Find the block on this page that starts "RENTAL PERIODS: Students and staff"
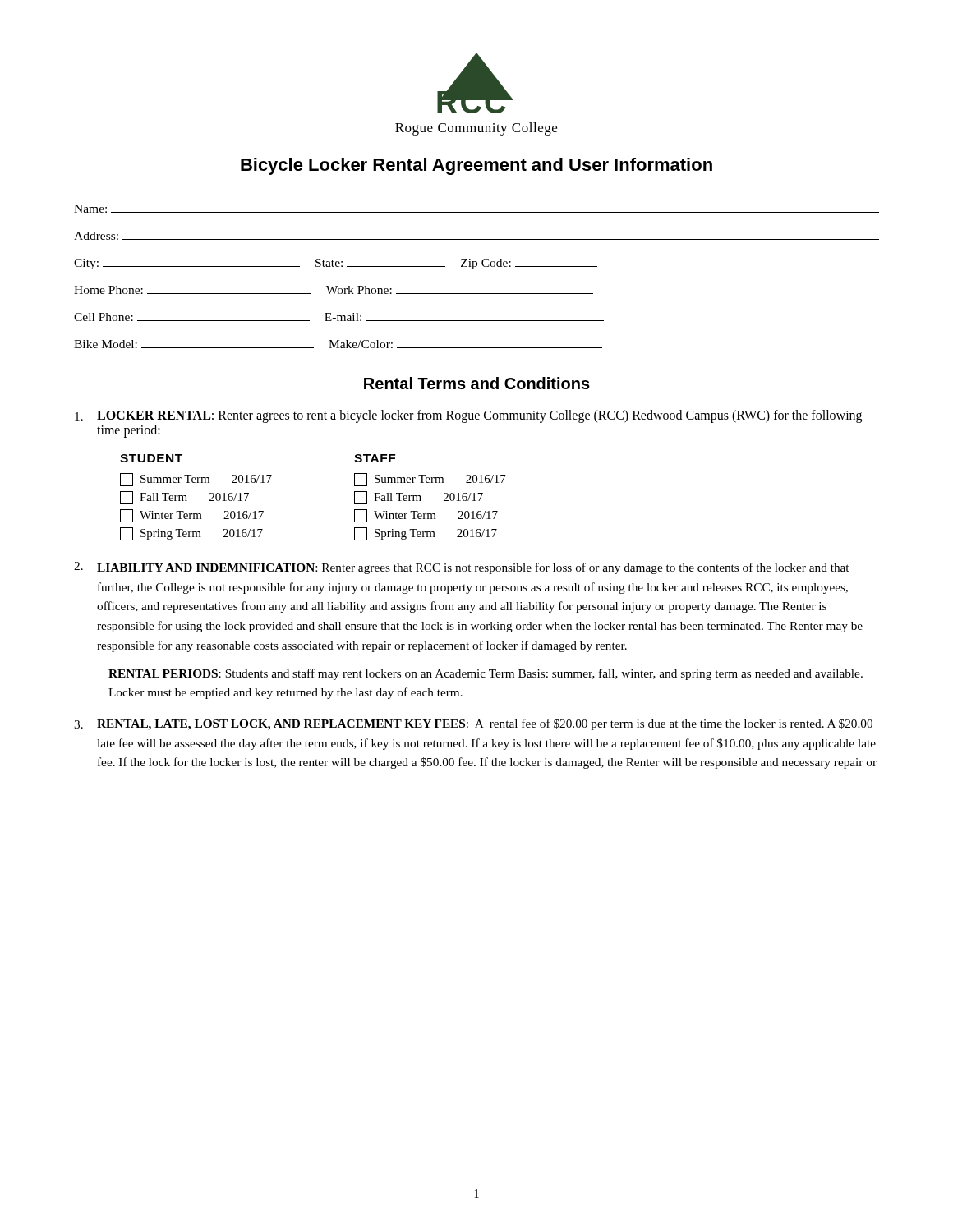 point(486,682)
